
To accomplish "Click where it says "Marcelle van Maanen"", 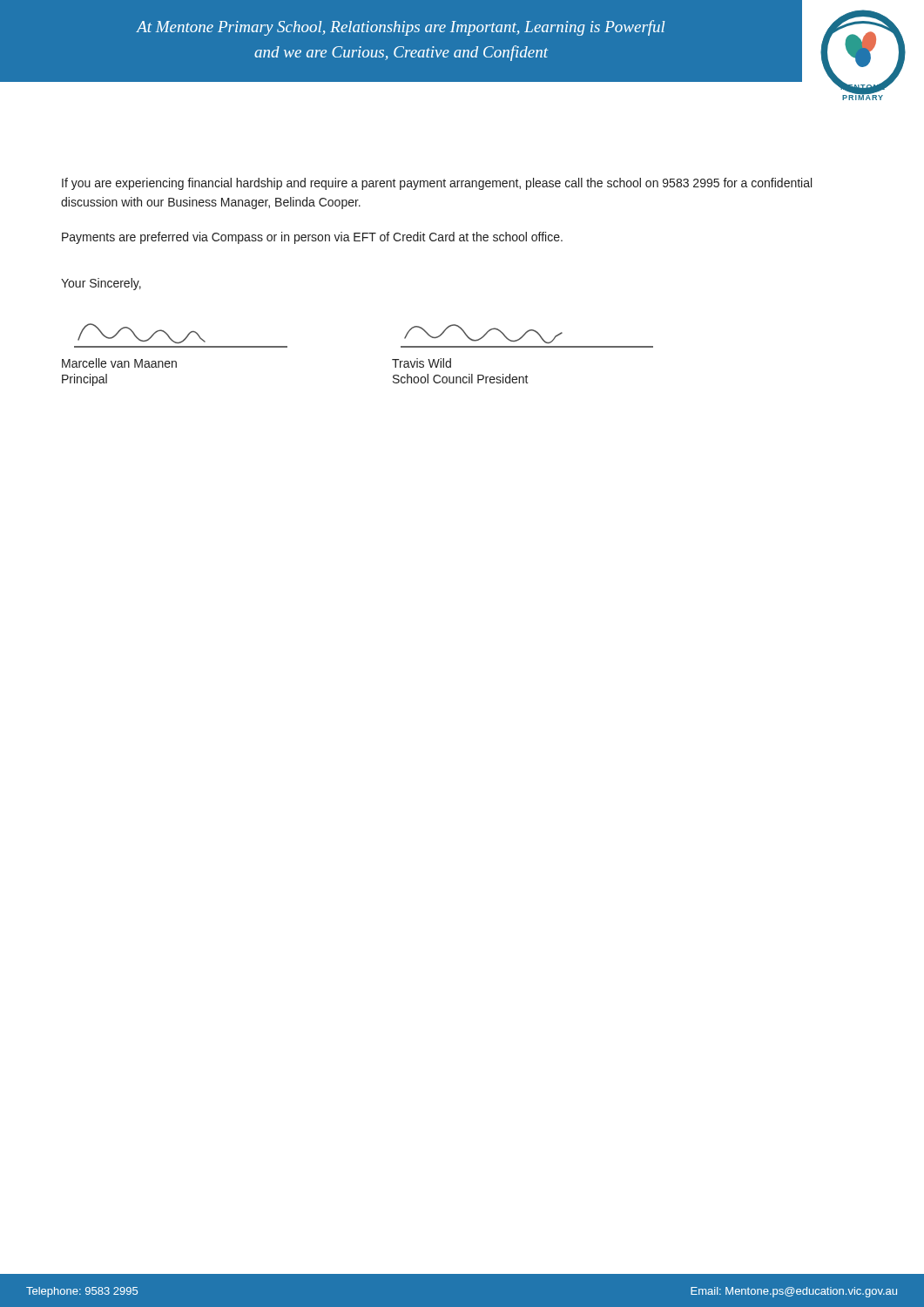I will [x=119, y=363].
